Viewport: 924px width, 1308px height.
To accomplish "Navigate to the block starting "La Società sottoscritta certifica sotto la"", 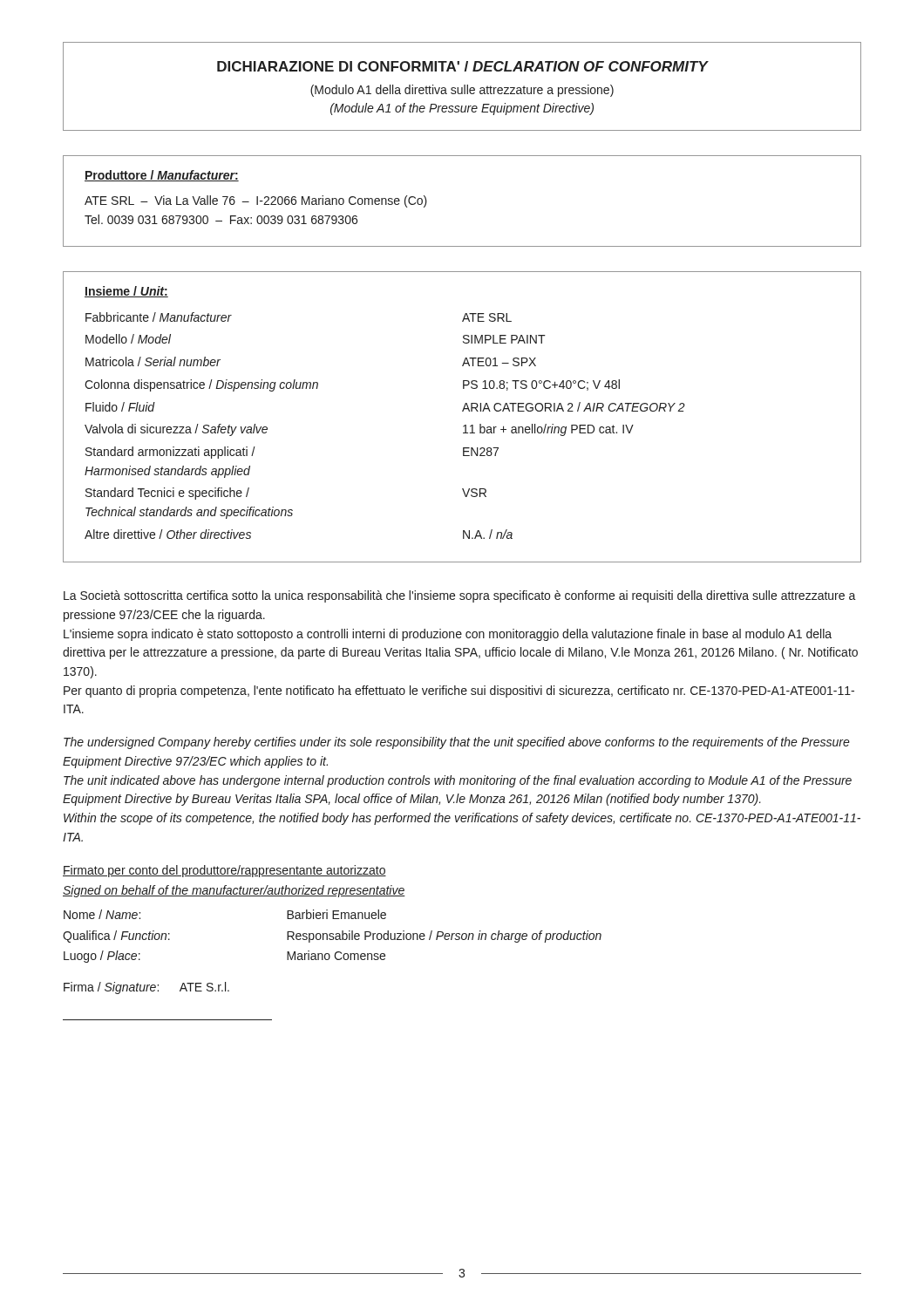I will [460, 653].
